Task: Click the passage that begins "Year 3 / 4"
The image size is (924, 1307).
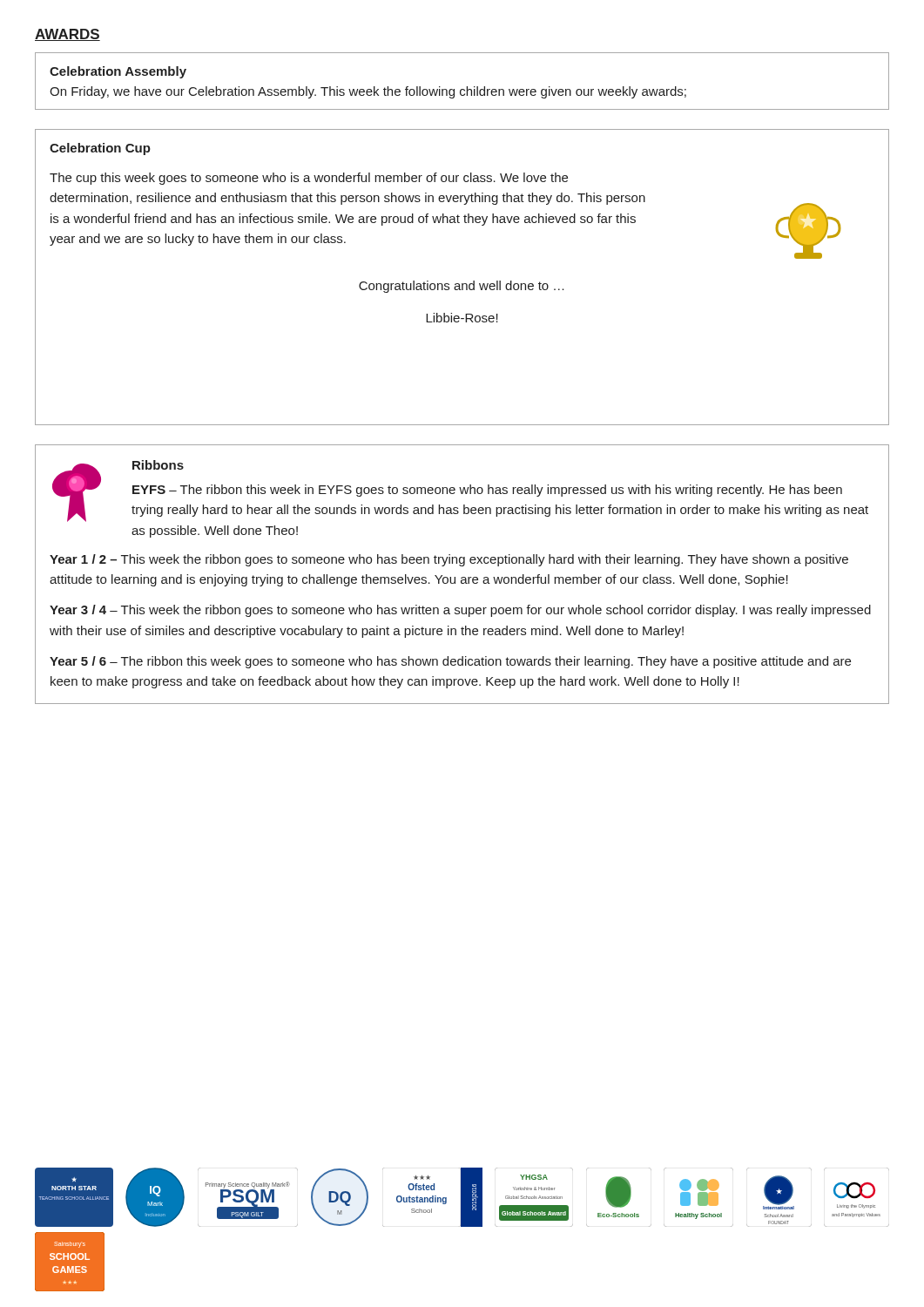Action: (460, 620)
